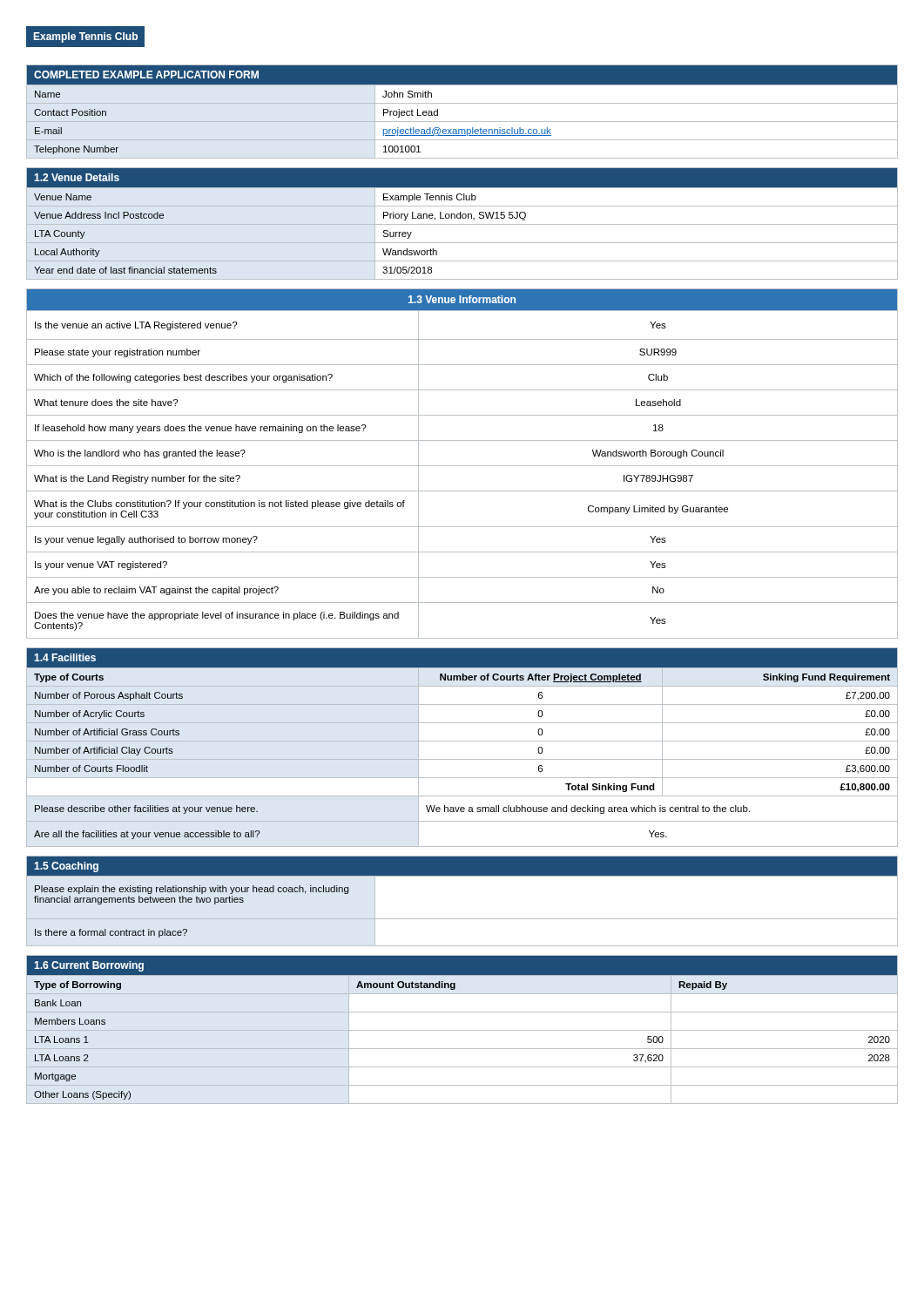Select the table that reads "Telephone Number"
This screenshot has height=1307, width=924.
point(462,111)
